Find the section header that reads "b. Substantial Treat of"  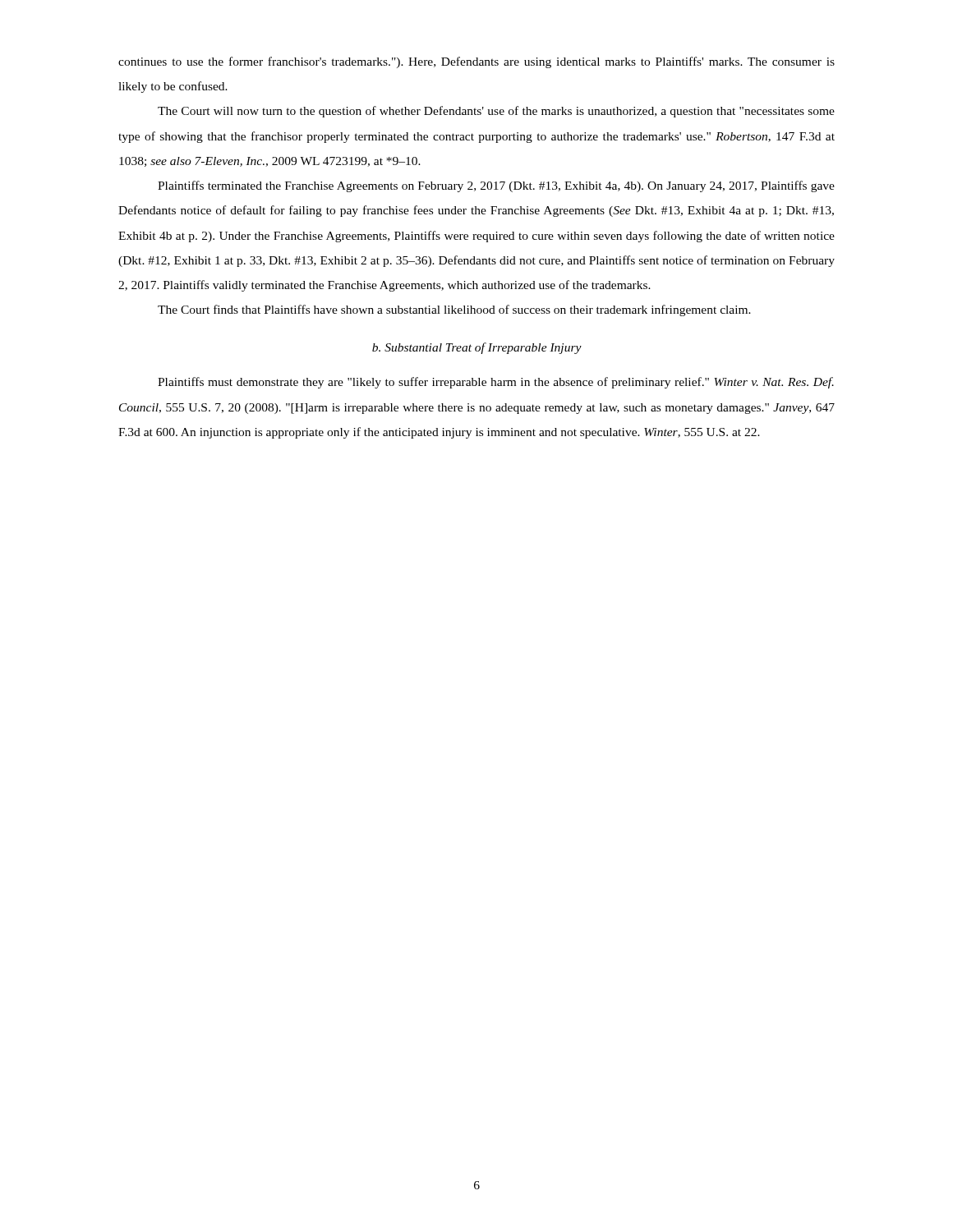[476, 347]
